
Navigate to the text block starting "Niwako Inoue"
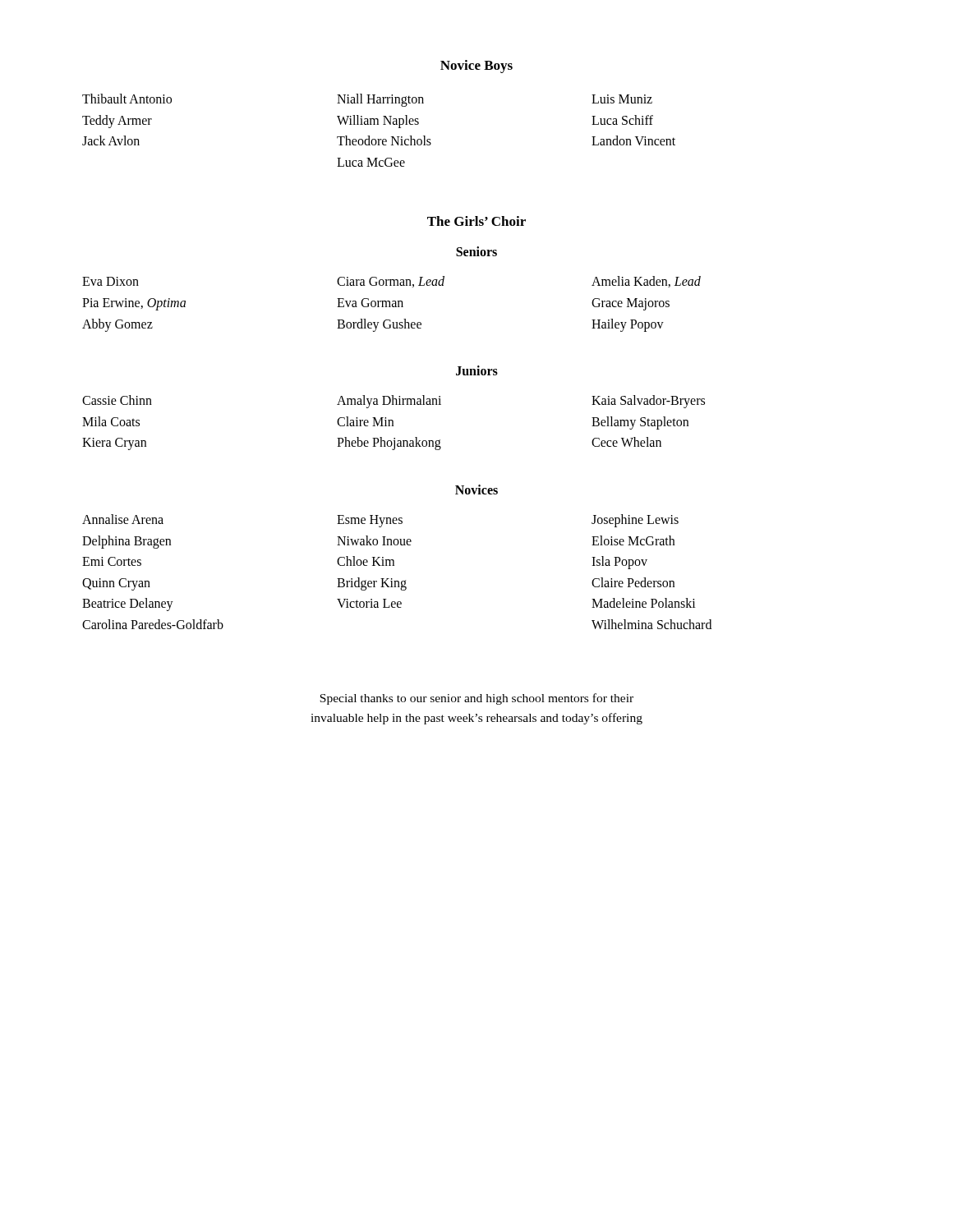tap(374, 540)
